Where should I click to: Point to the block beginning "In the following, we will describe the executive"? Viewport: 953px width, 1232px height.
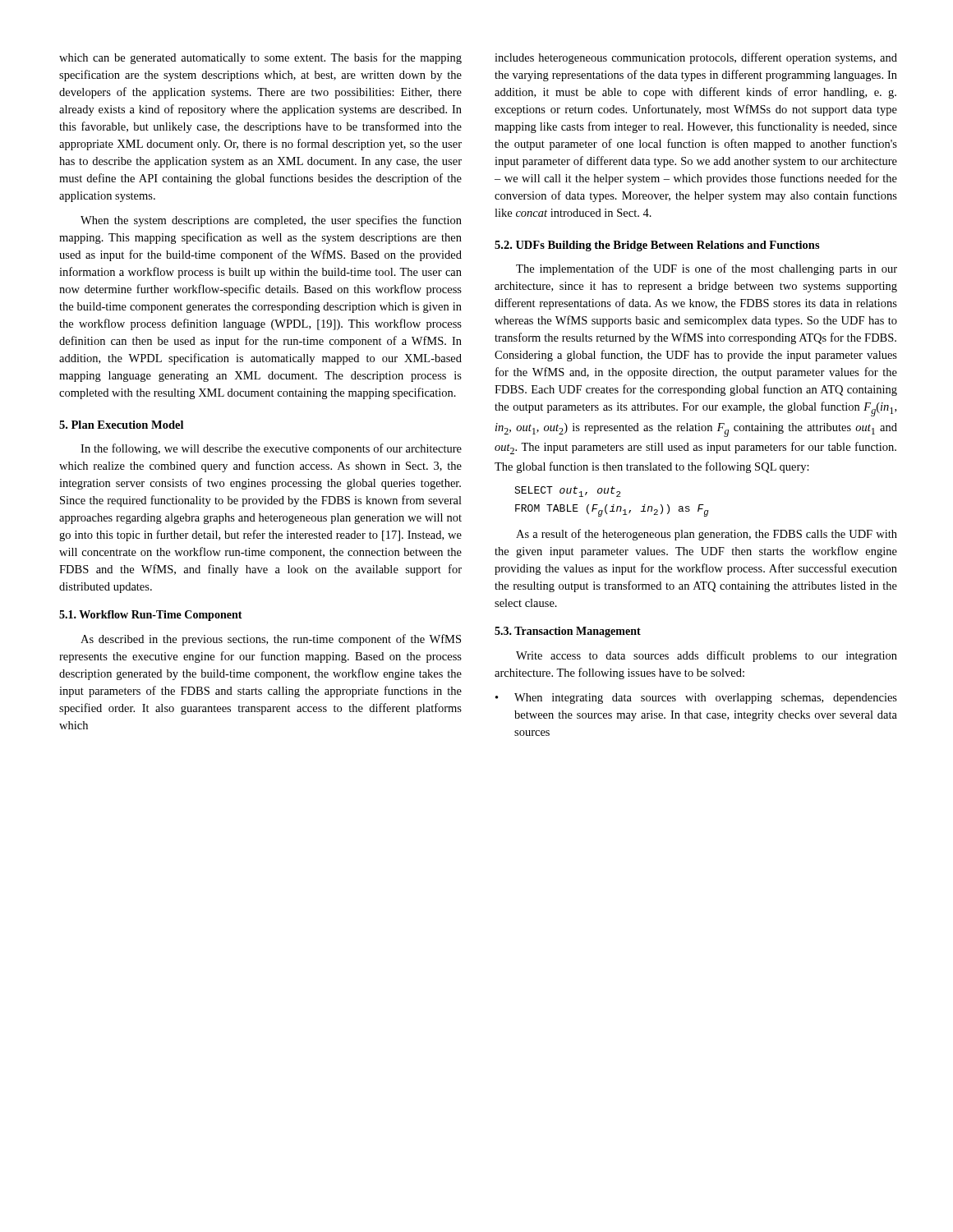coord(260,518)
